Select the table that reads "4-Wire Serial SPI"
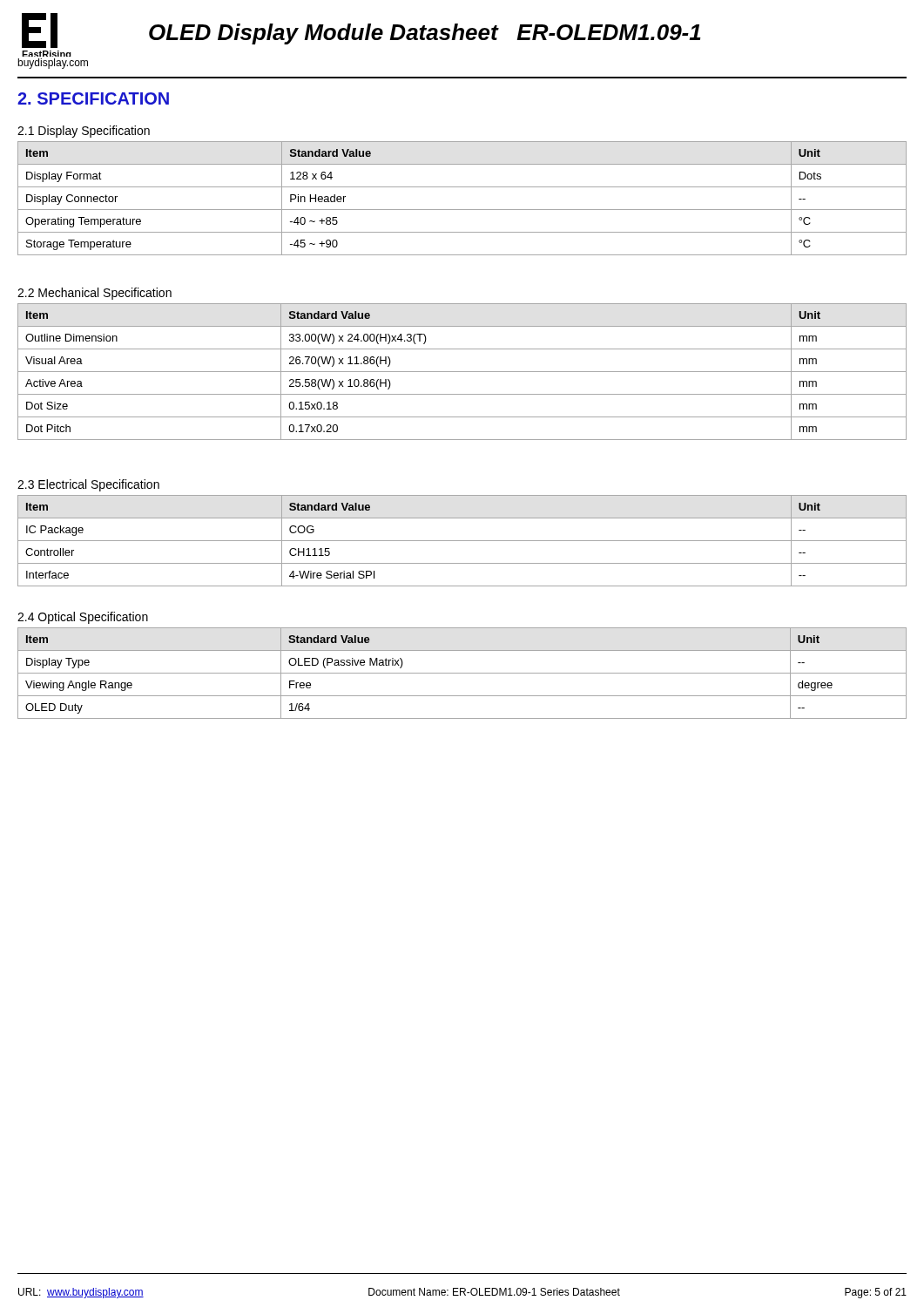 click(x=462, y=541)
